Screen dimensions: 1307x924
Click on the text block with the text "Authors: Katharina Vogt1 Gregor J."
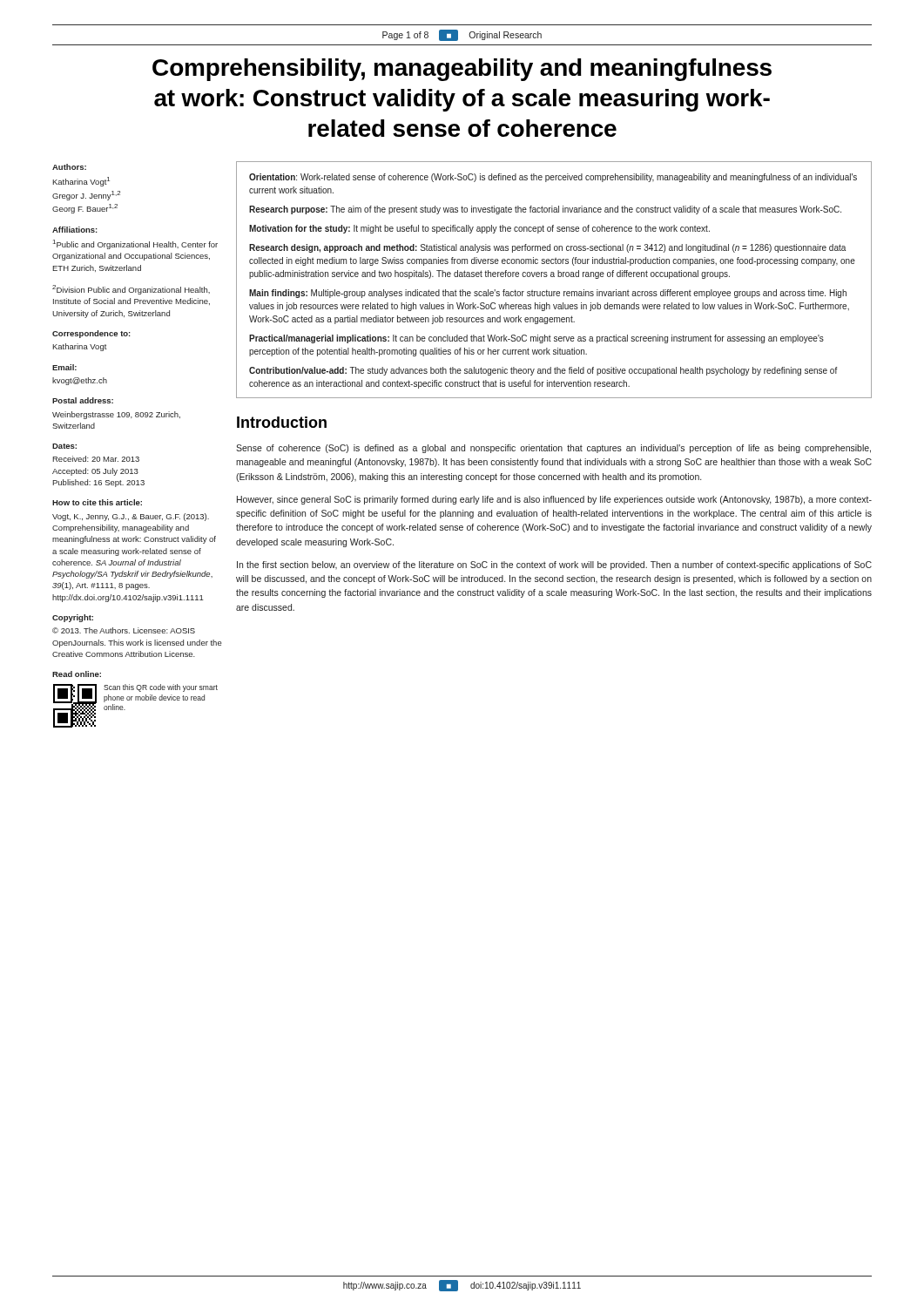coord(69,167)
